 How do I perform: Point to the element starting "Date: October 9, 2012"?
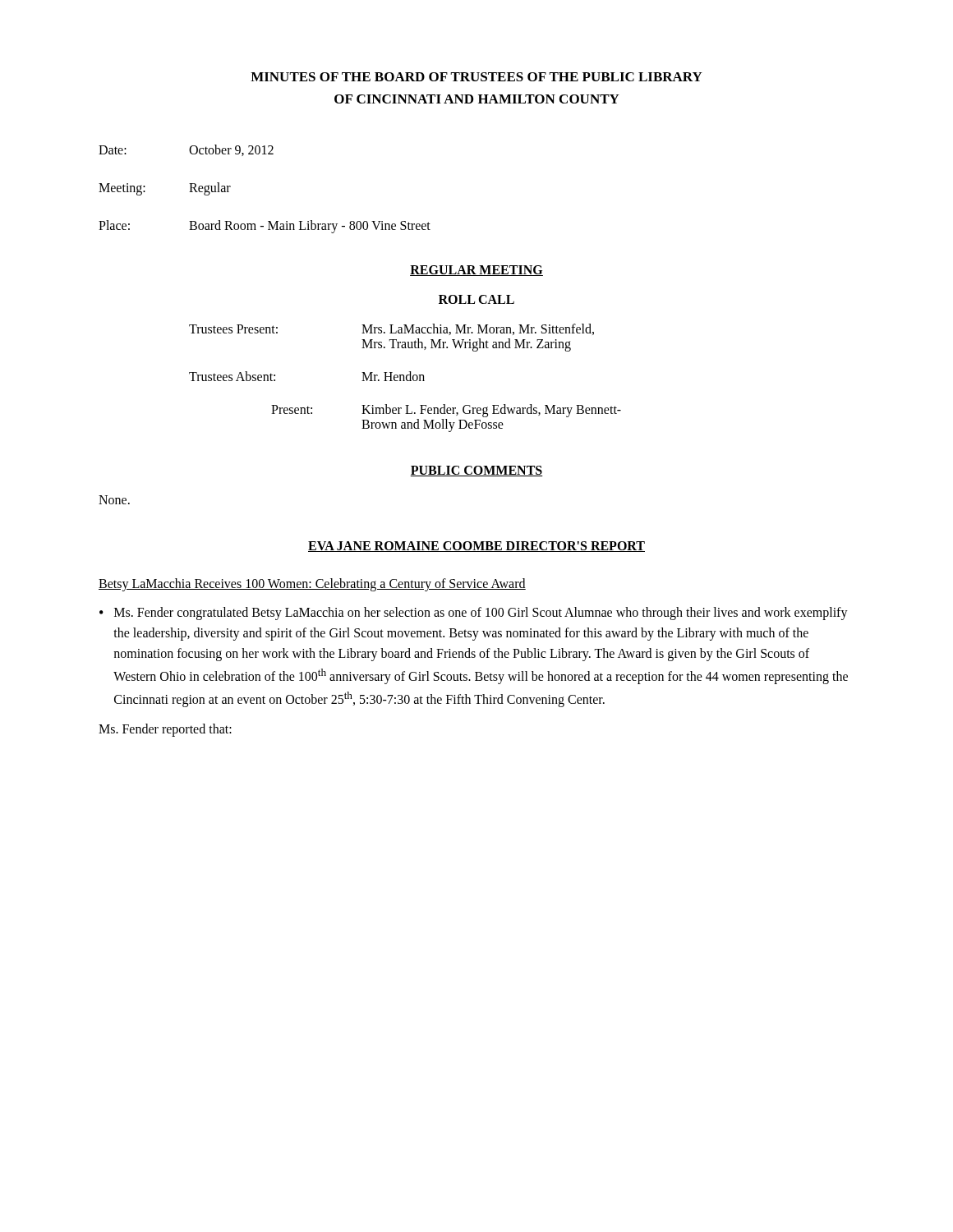point(186,150)
